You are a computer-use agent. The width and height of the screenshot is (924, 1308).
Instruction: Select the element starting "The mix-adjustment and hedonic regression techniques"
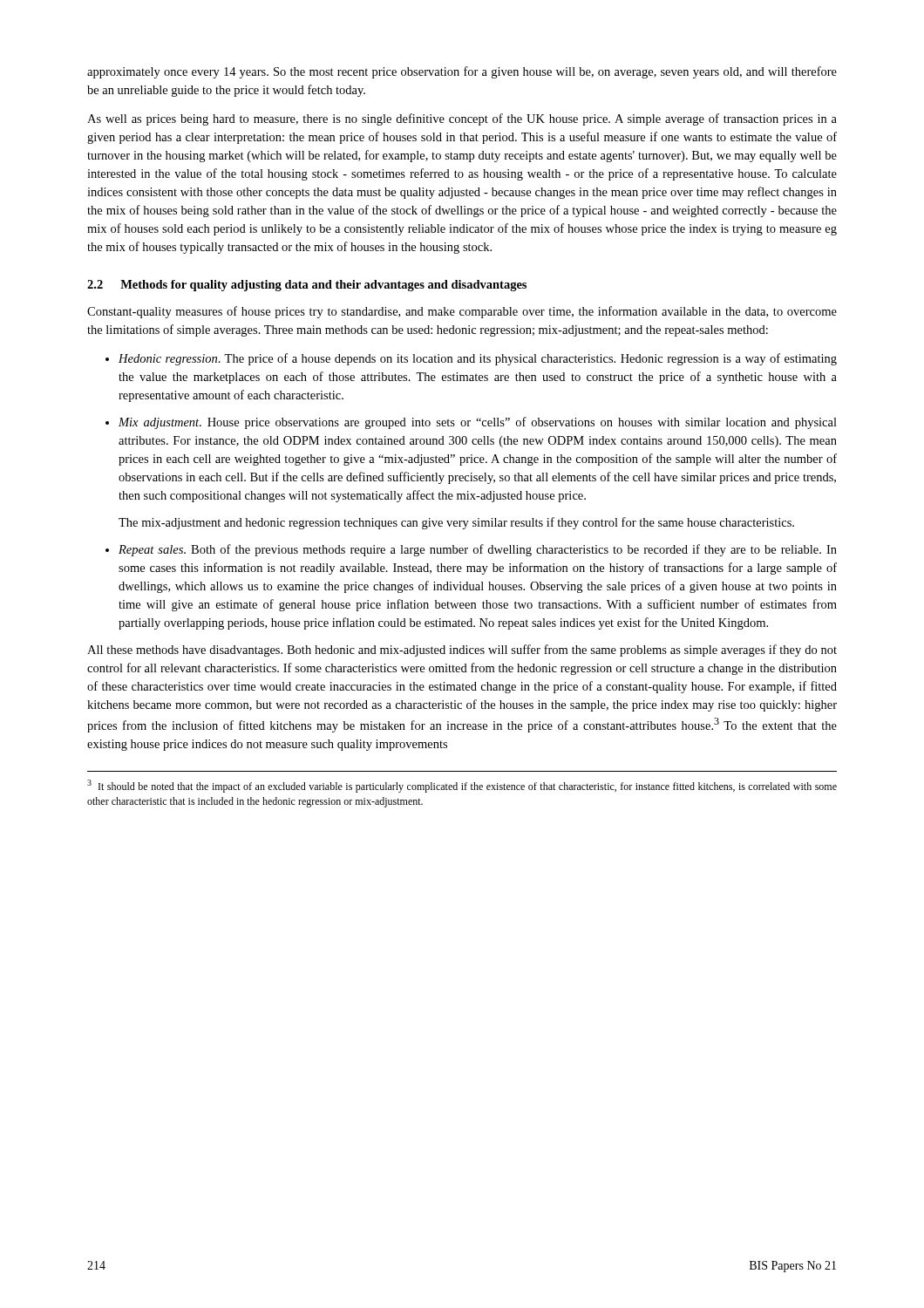coord(457,523)
